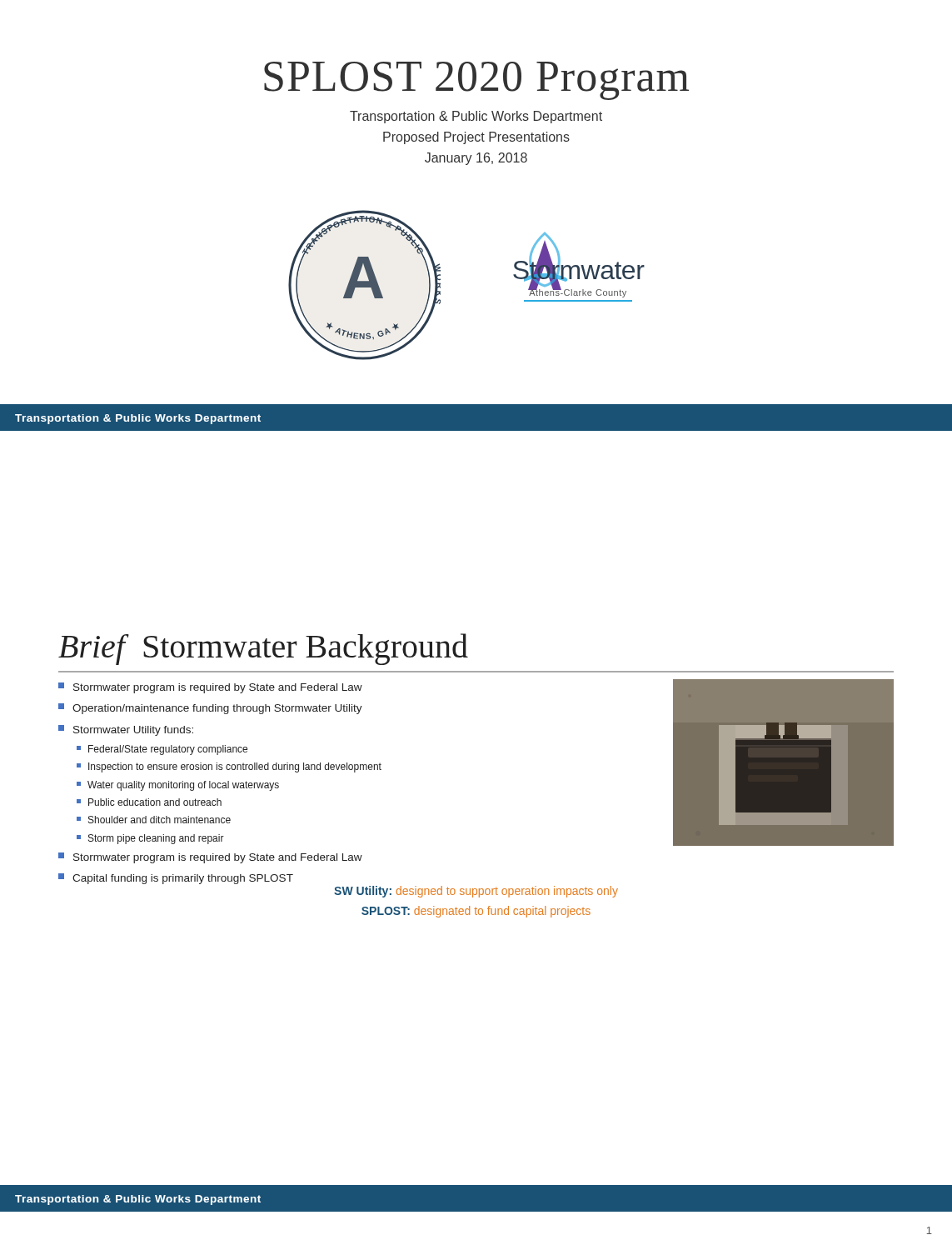
Task: Click where it says "Federal/State regulatory compliance"
Action: pos(162,749)
